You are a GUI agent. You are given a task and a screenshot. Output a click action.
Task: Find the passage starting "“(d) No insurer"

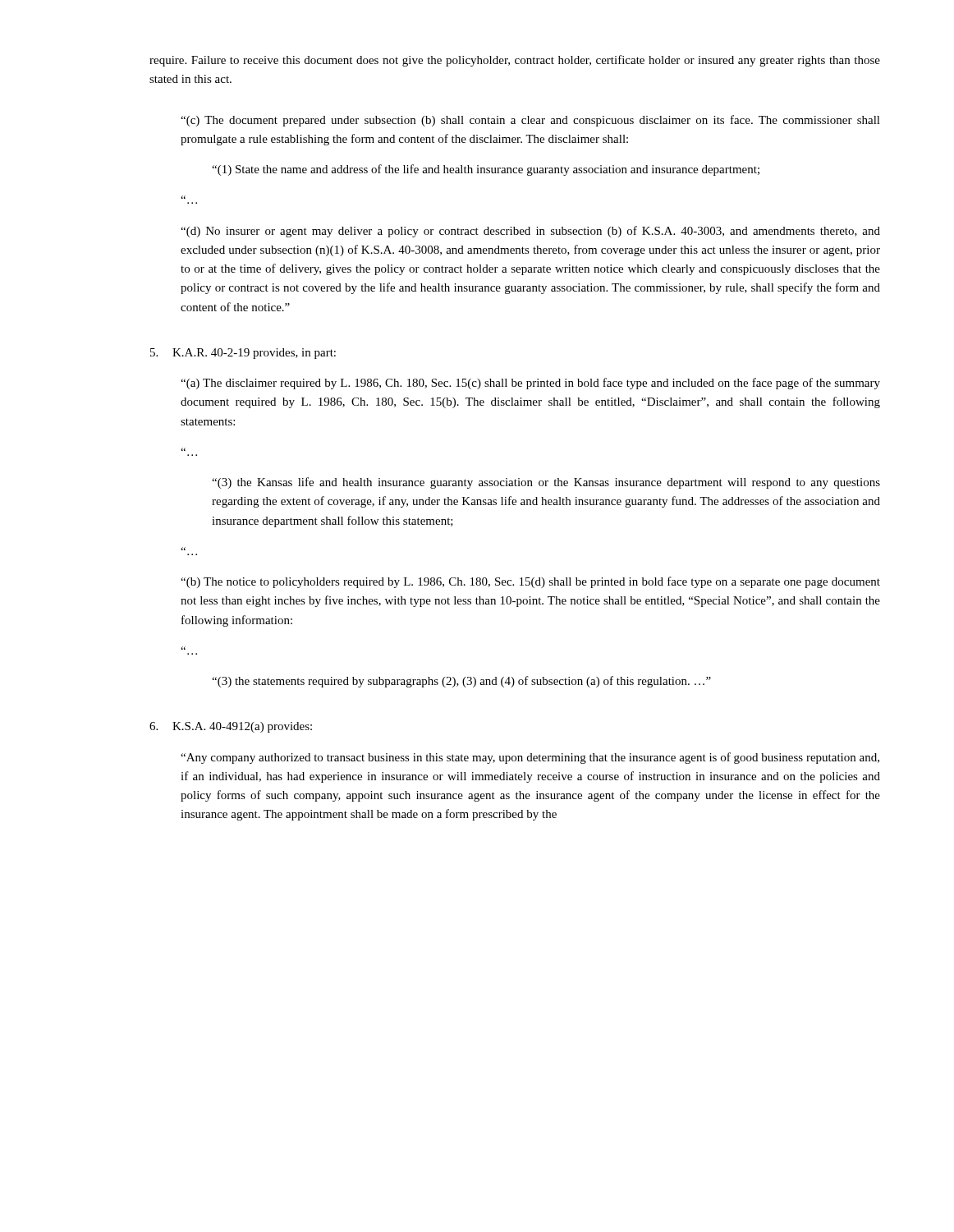(x=530, y=269)
